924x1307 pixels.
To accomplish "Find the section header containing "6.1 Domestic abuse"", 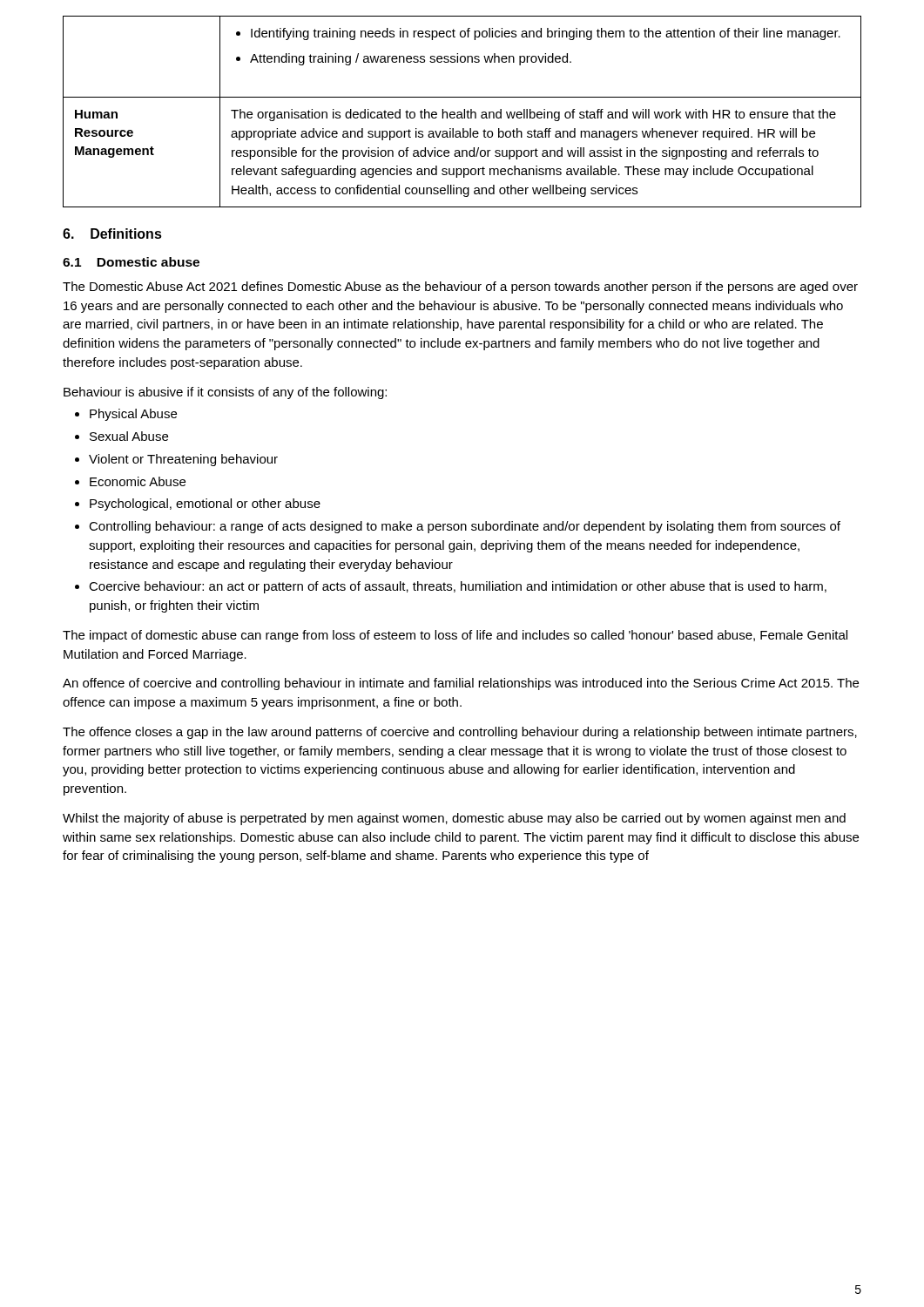I will click(131, 262).
